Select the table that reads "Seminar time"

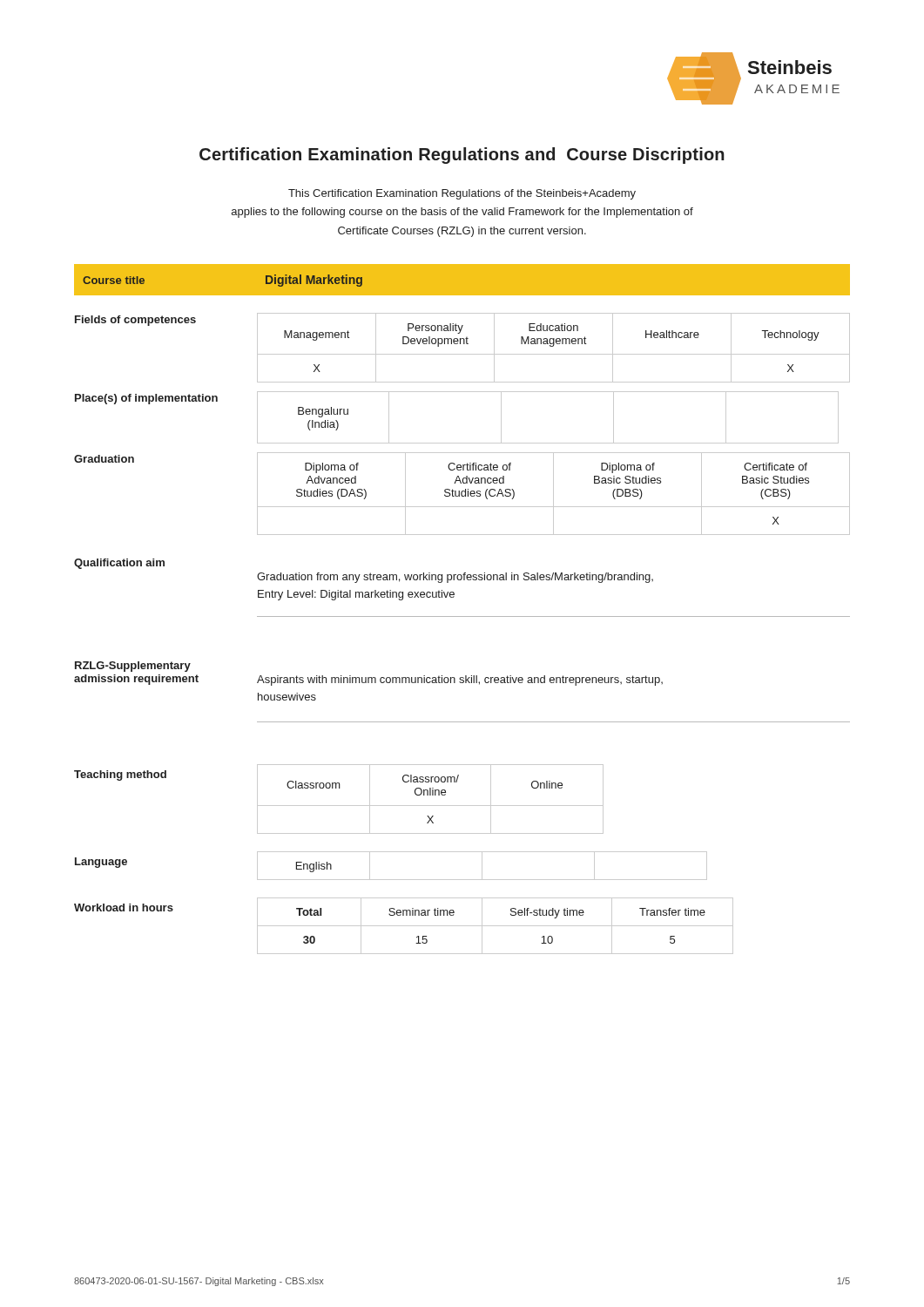(x=553, y=926)
